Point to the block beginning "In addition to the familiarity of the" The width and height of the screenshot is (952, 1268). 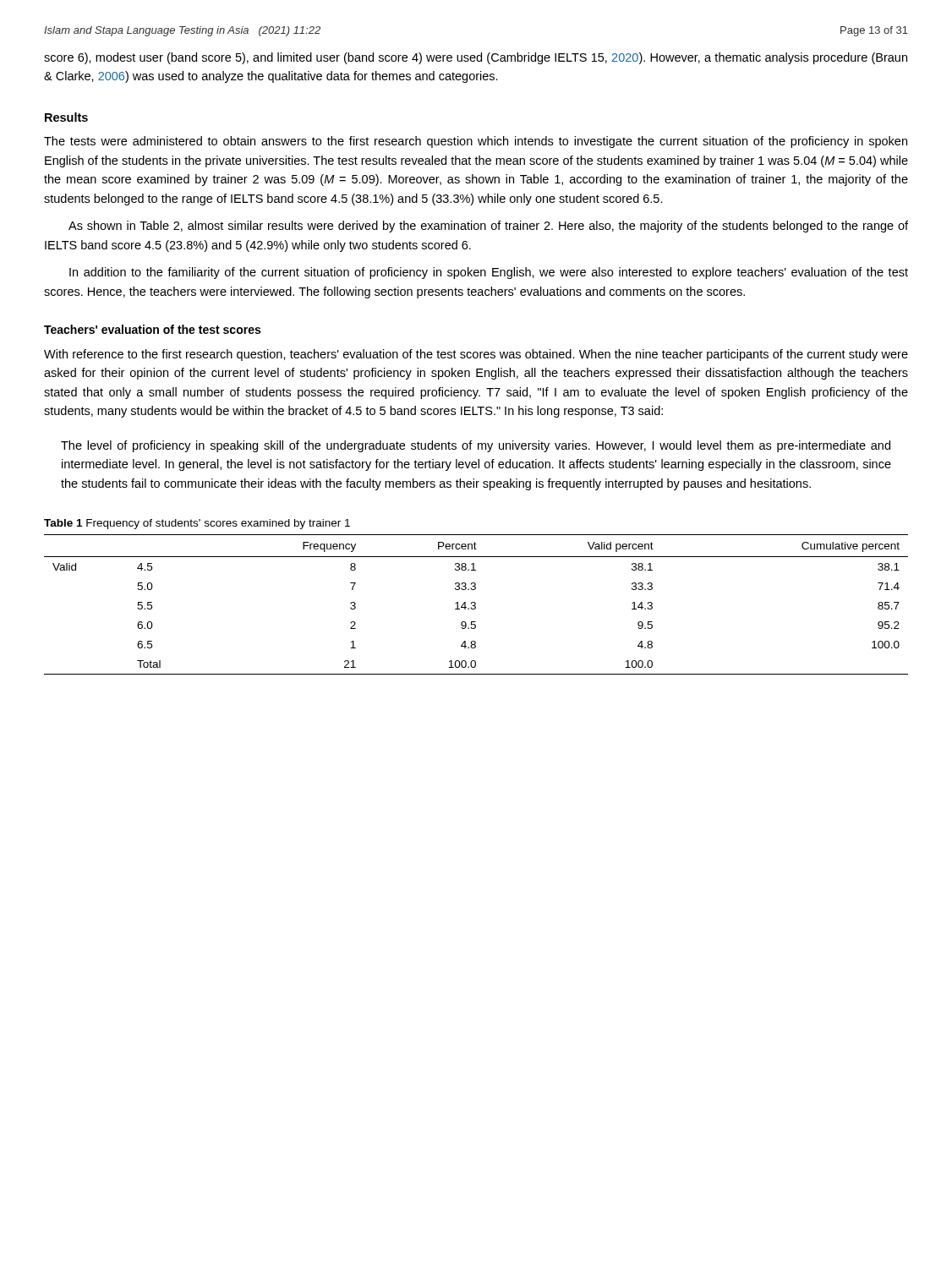tap(476, 282)
